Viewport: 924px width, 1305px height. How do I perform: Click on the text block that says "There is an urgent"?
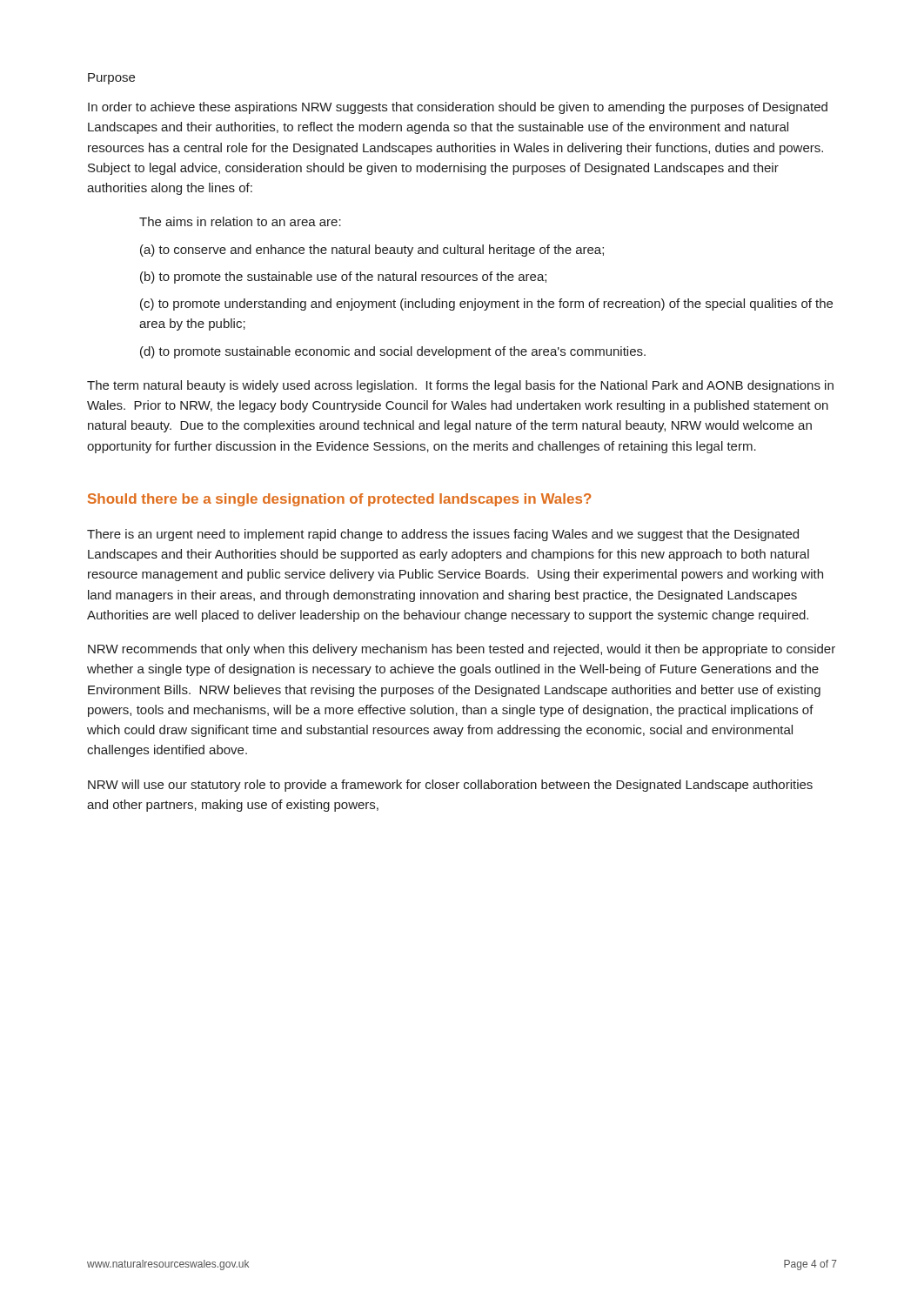456,574
